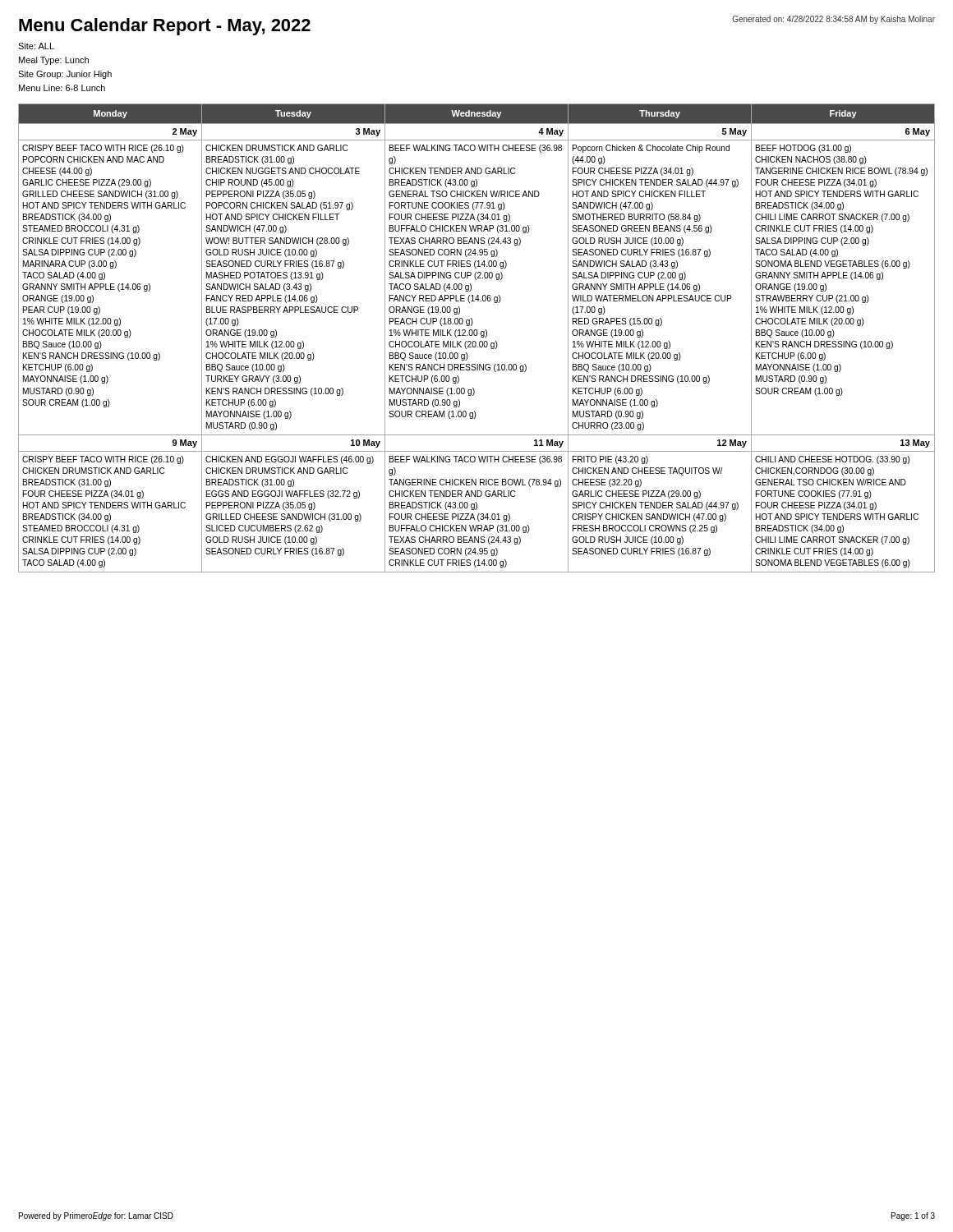Find the title on this page that starts "Menu Calendar Report"
Viewport: 953px width, 1232px height.
pyautogui.click(x=165, y=25)
